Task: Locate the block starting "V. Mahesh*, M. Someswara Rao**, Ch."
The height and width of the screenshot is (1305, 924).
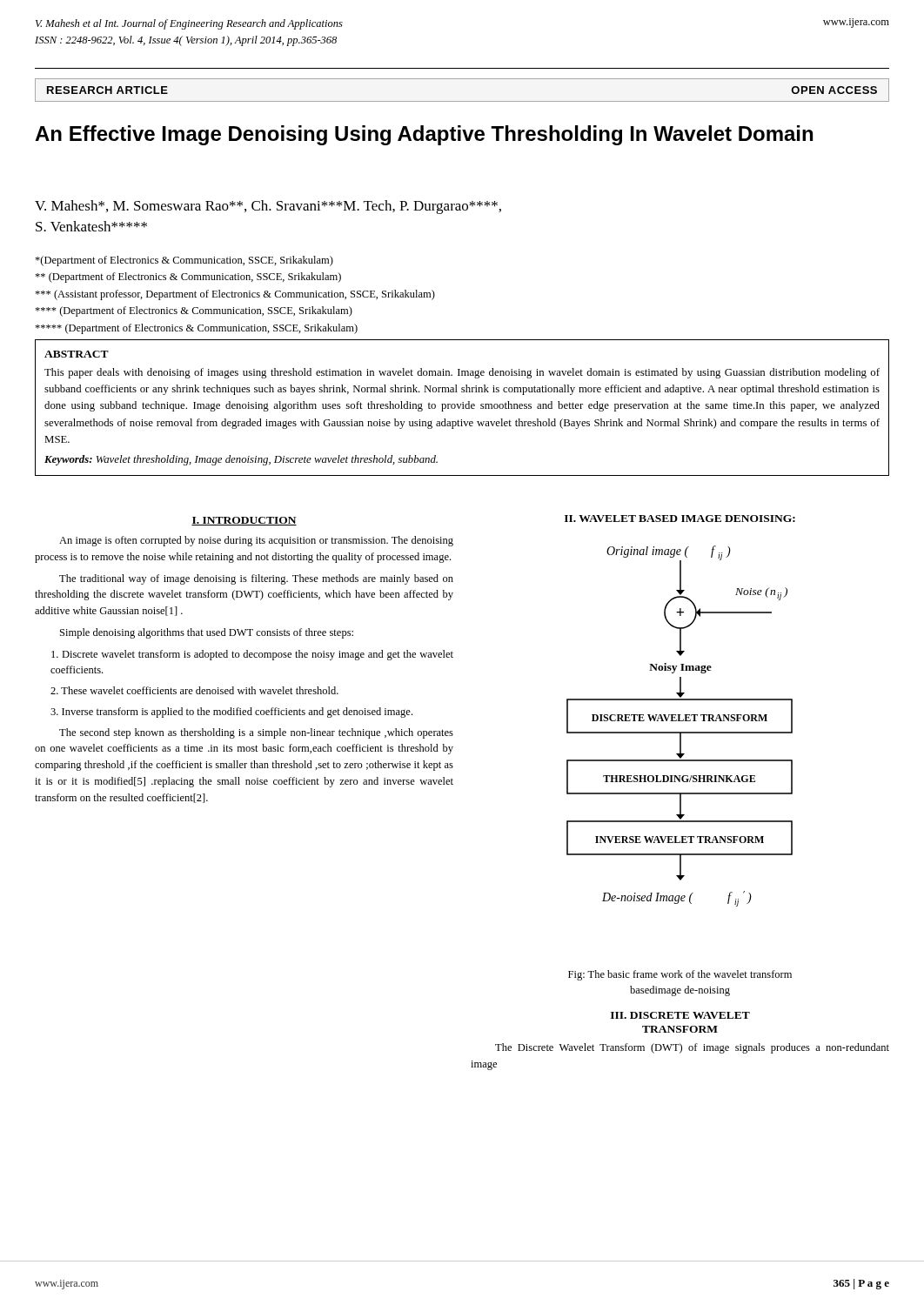Action: 462,216
